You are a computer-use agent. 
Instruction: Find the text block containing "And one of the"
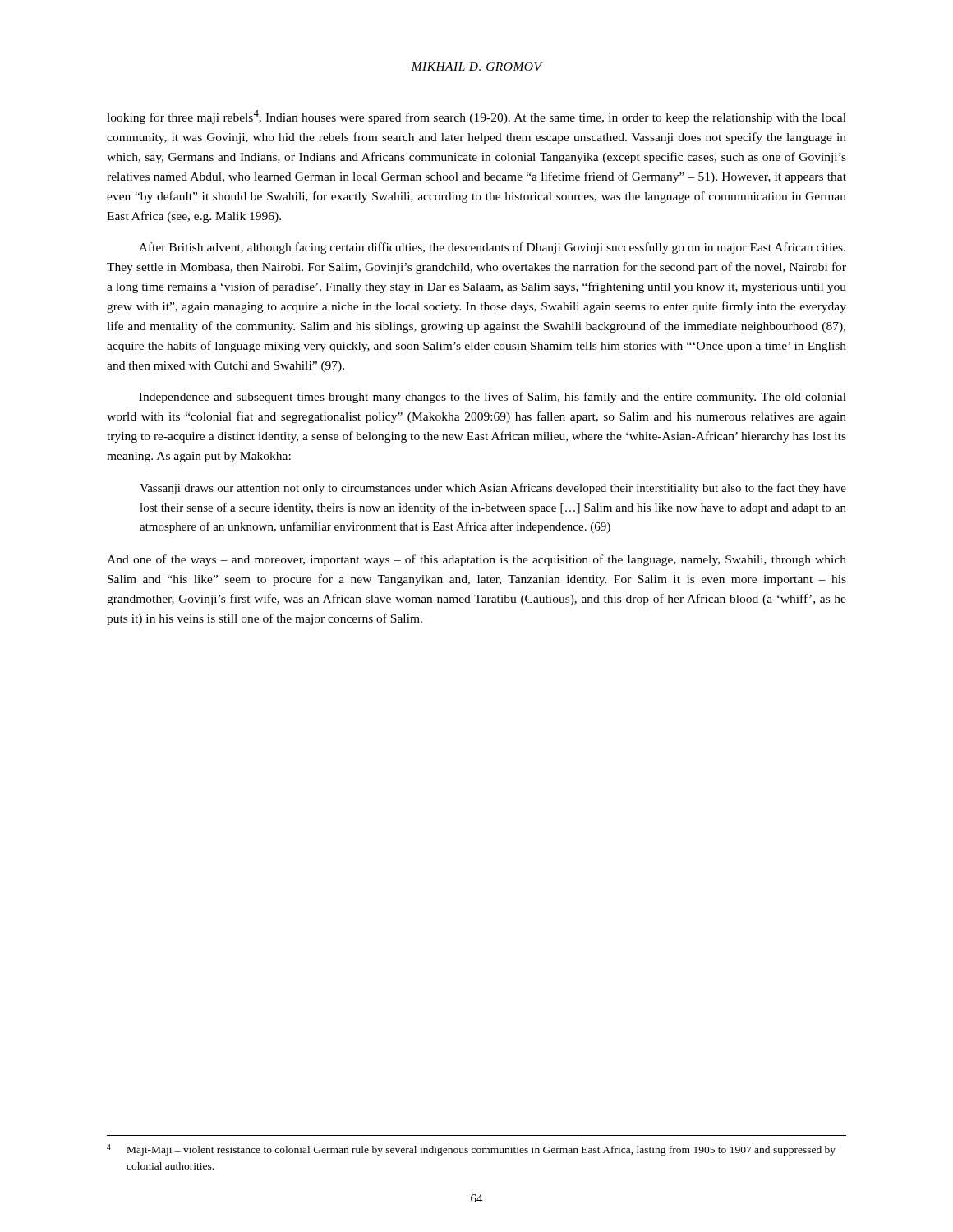(x=476, y=589)
